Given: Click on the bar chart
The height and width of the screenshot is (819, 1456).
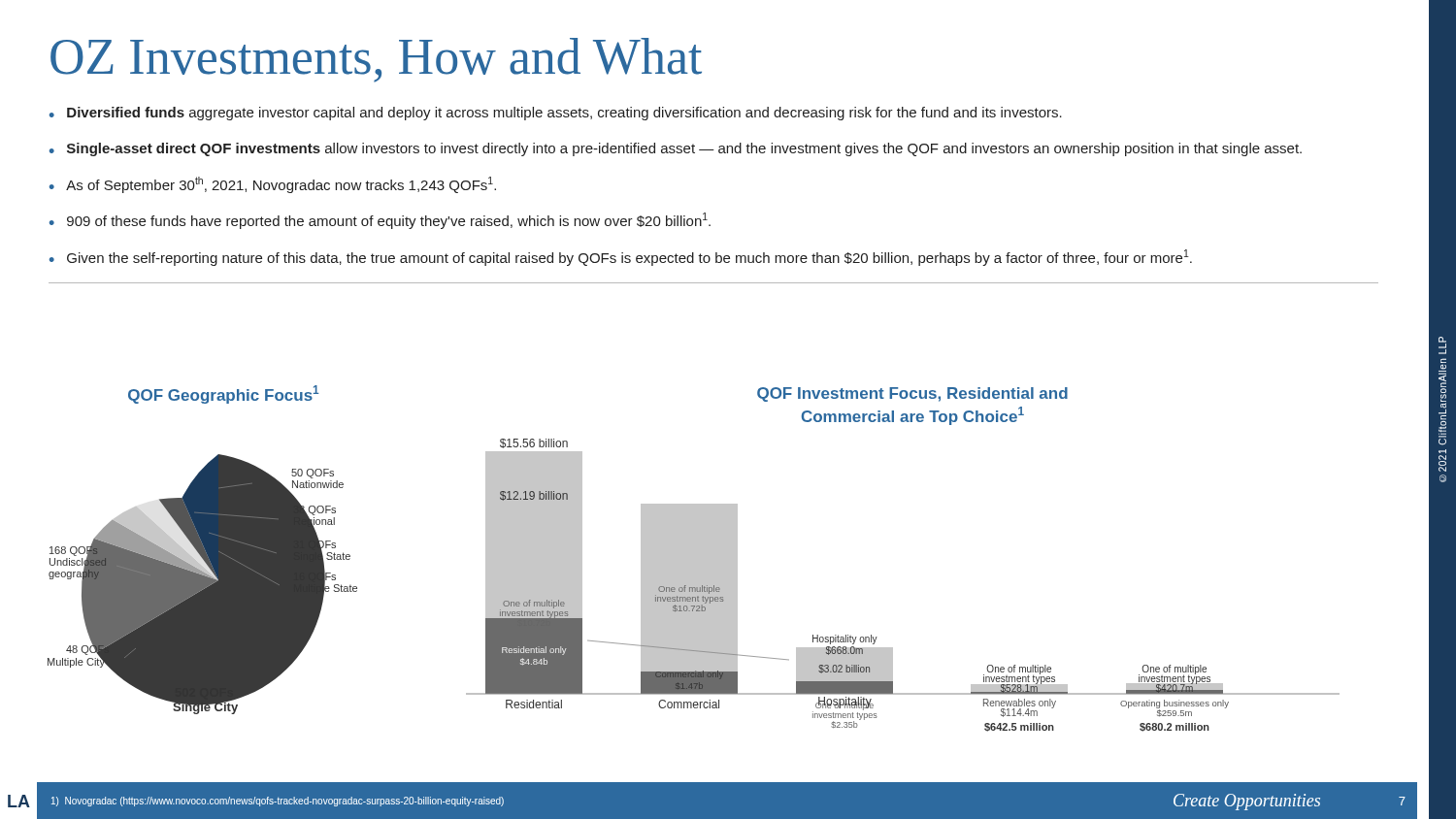Looking at the screenshot, I should [903, 573].
